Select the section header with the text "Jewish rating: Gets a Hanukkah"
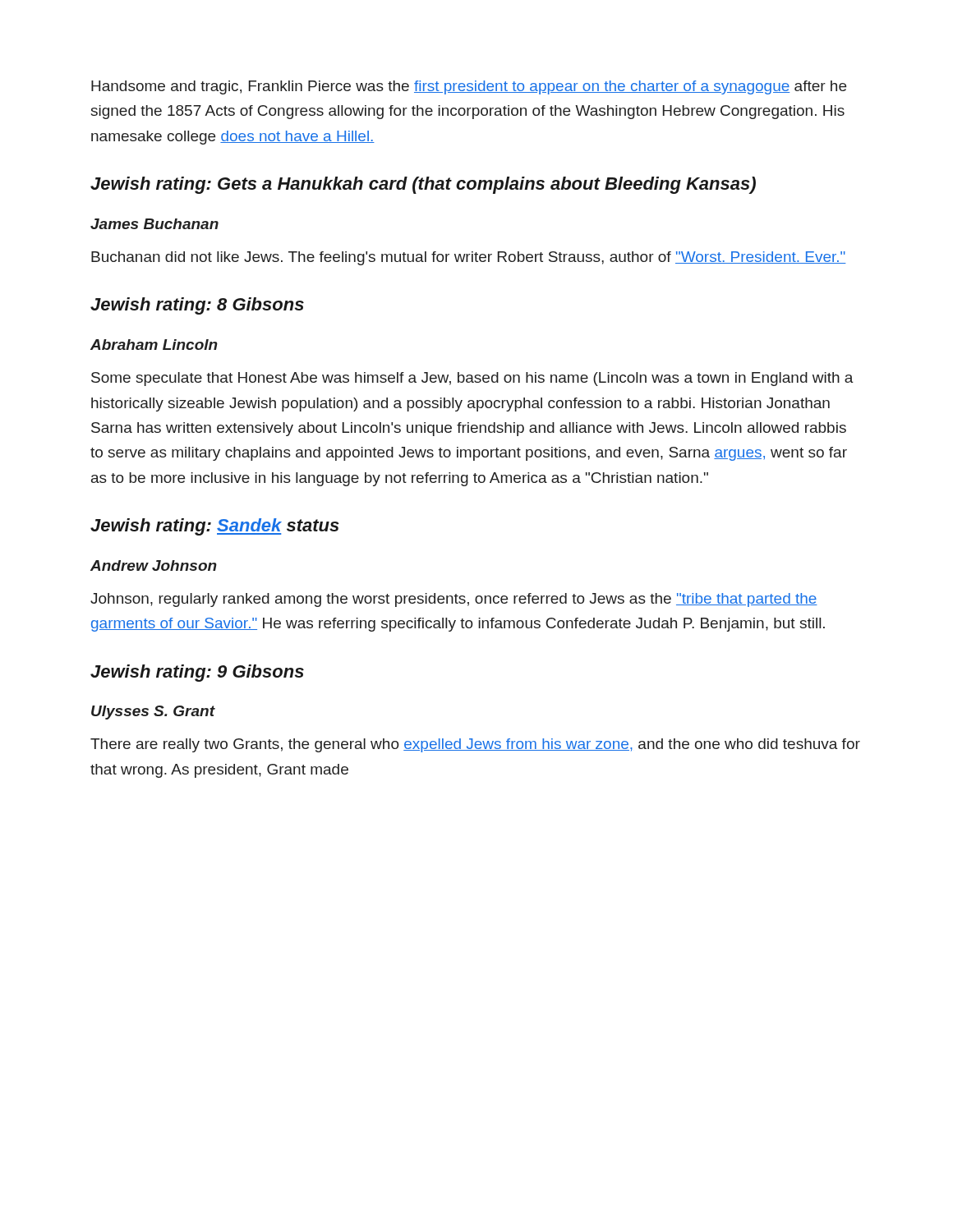Screen dimensions: 1232x953 pyautogui.click(x=423, y=184)
